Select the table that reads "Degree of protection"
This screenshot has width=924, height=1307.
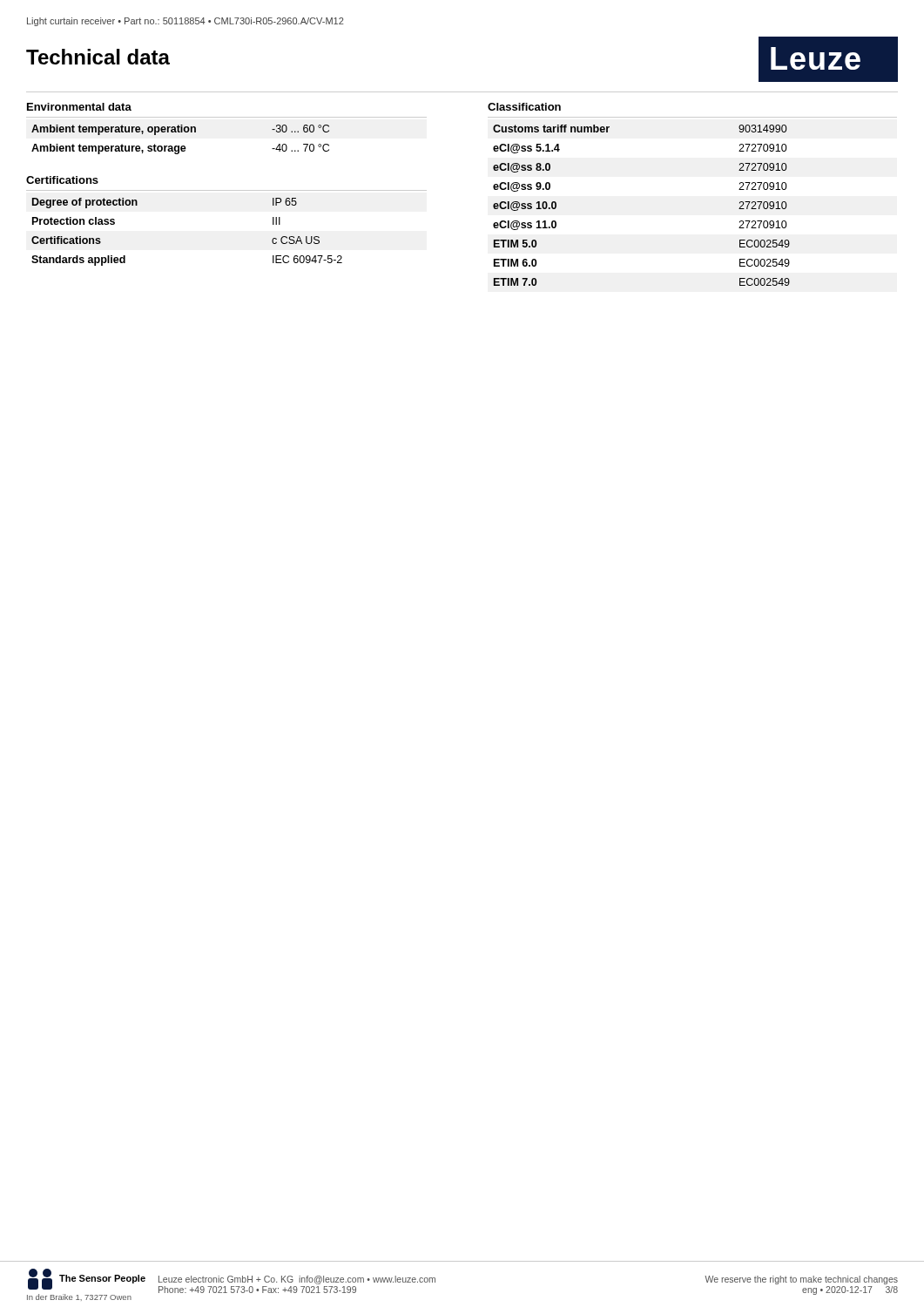226,231
